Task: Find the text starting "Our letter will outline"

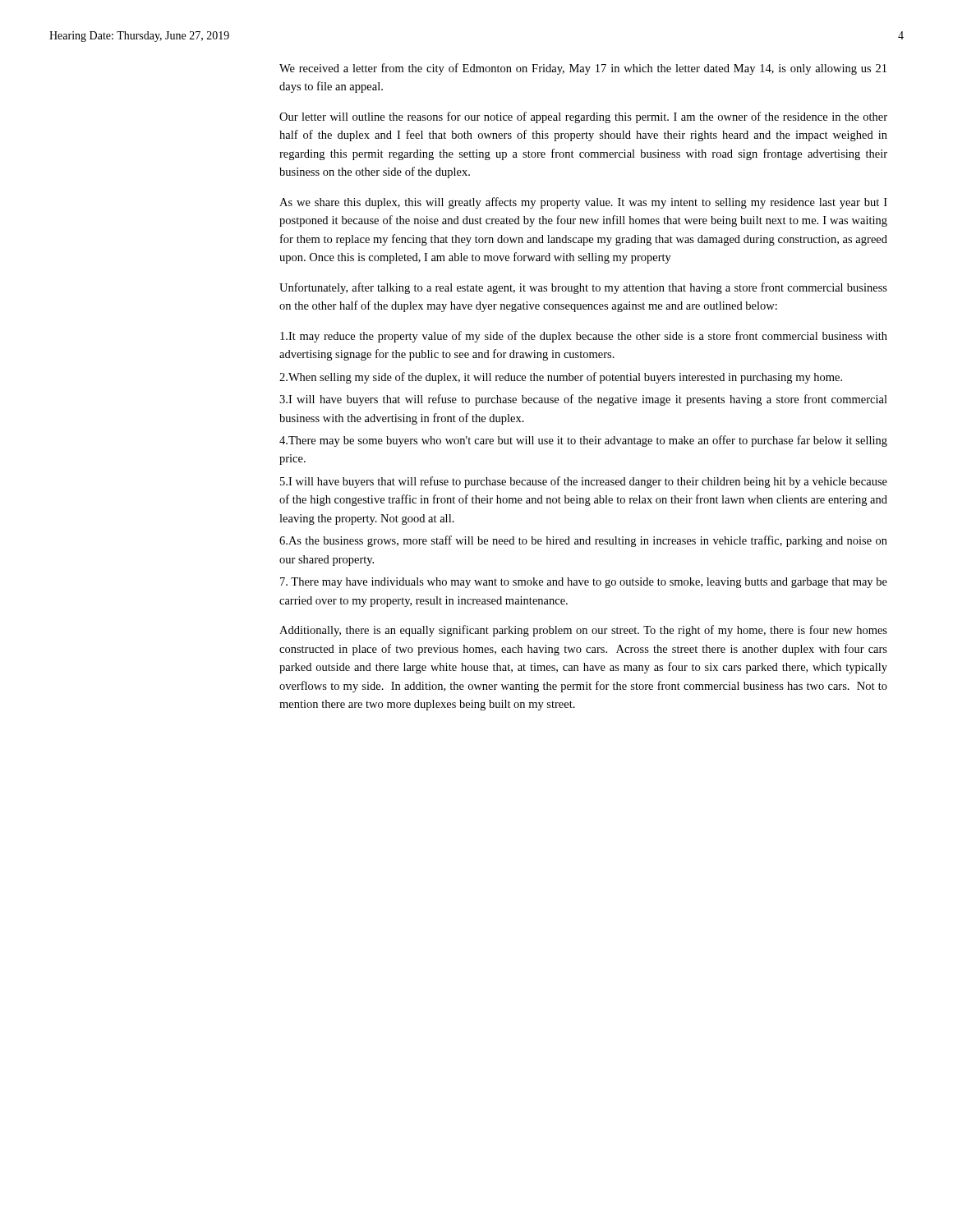Action: (x=583, y=144)
